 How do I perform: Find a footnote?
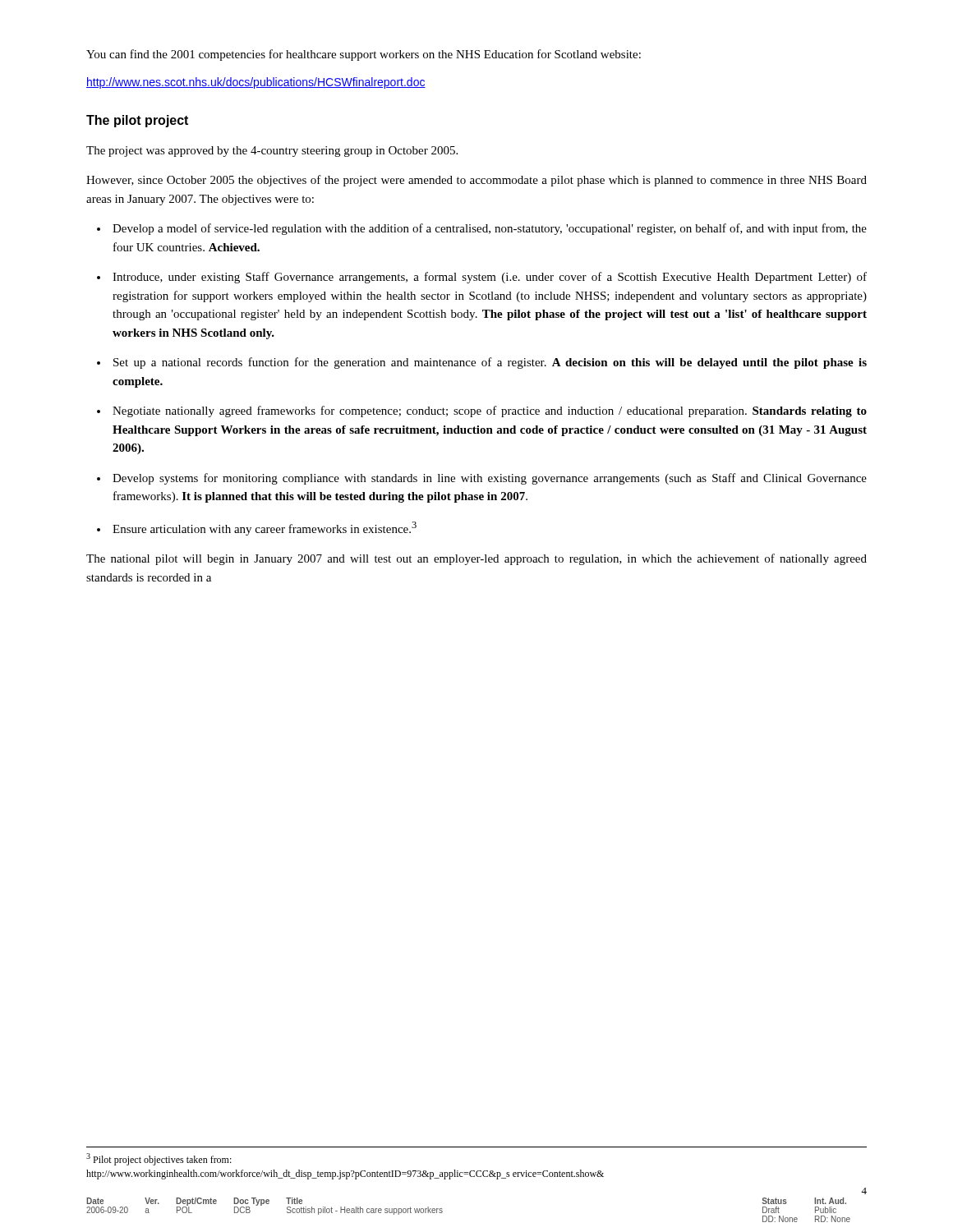point(345,1166)
